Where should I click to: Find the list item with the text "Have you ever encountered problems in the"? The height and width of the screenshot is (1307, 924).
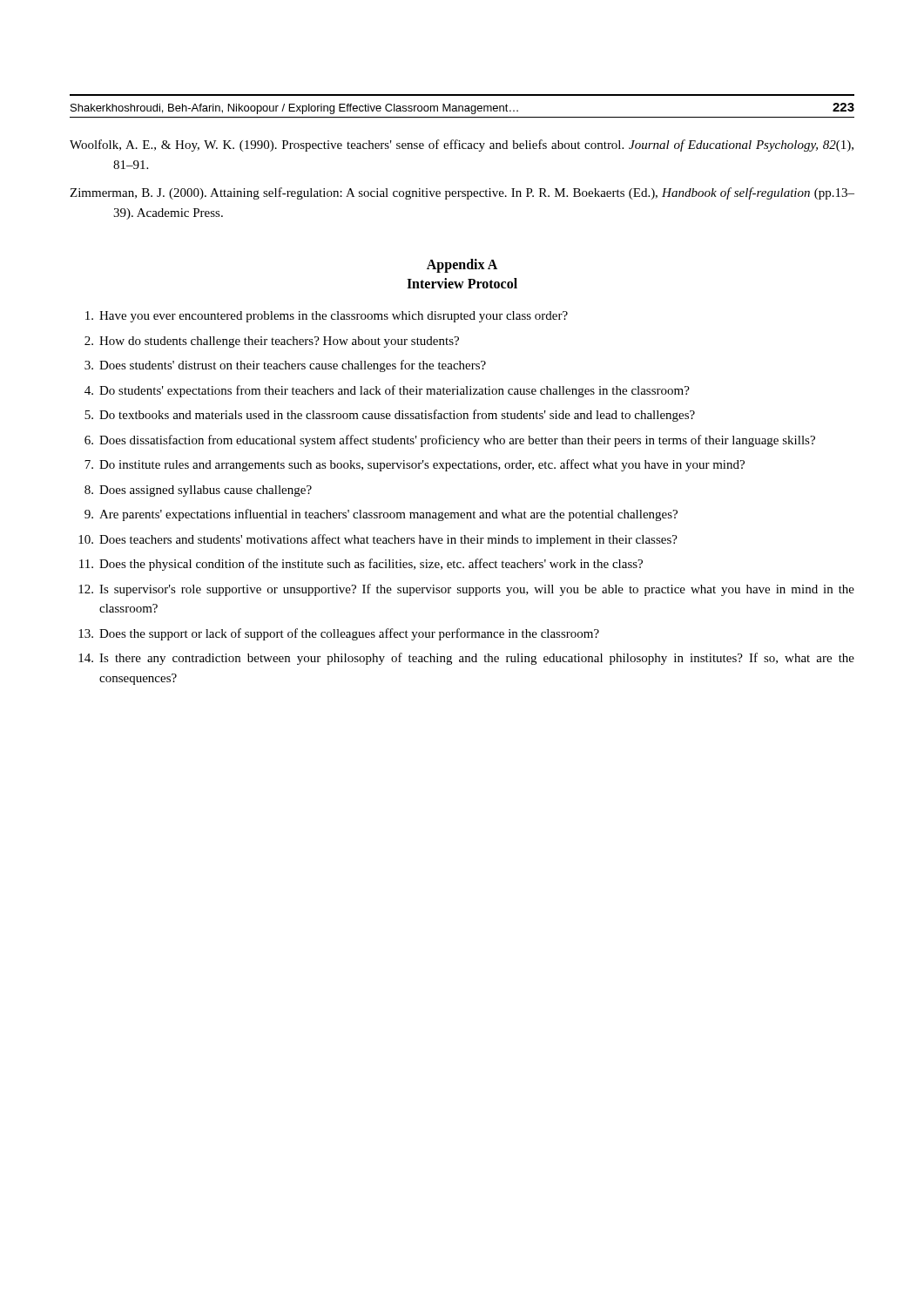(462, 316)
